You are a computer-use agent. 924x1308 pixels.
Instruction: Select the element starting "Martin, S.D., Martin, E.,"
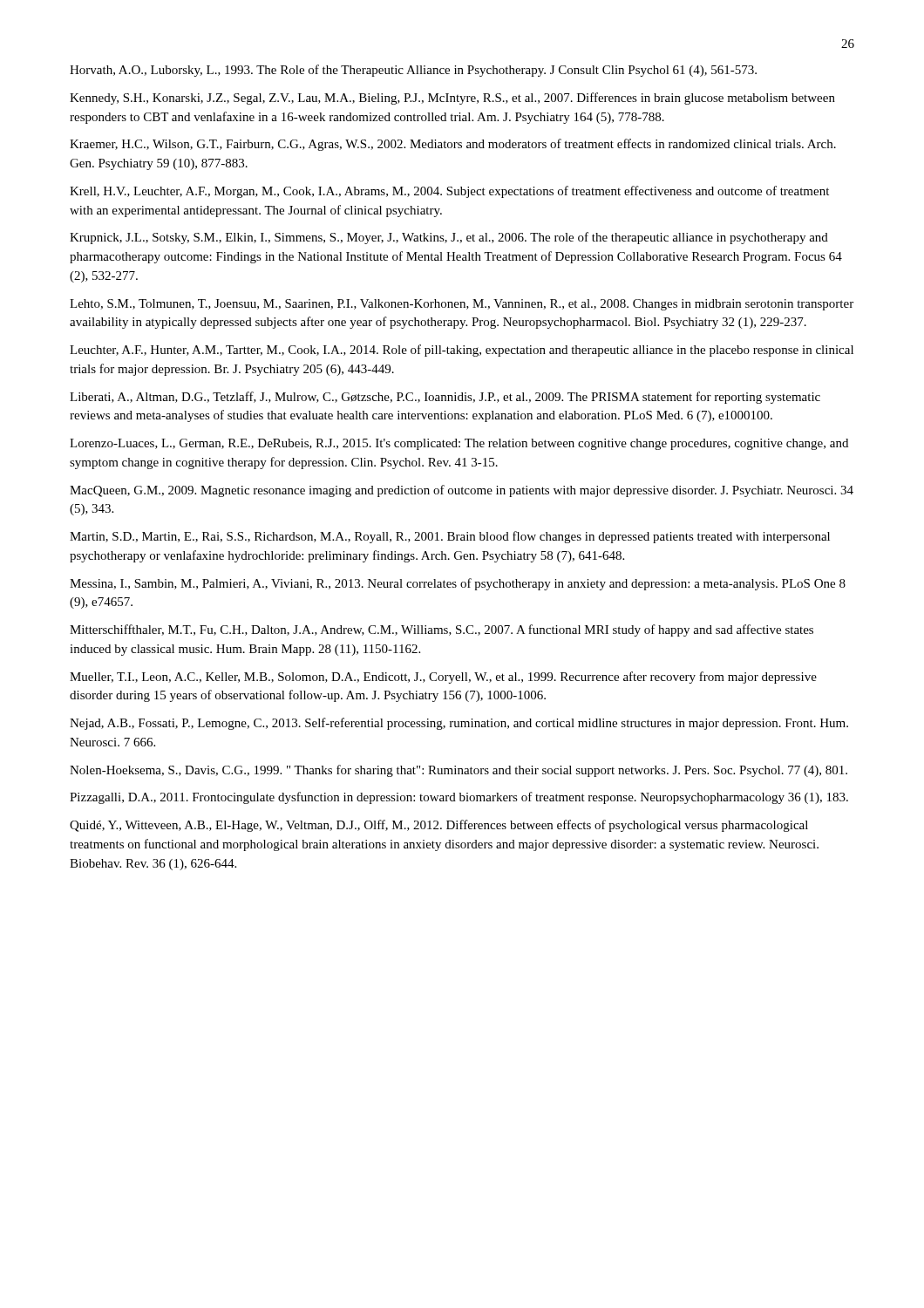[450, 546]
